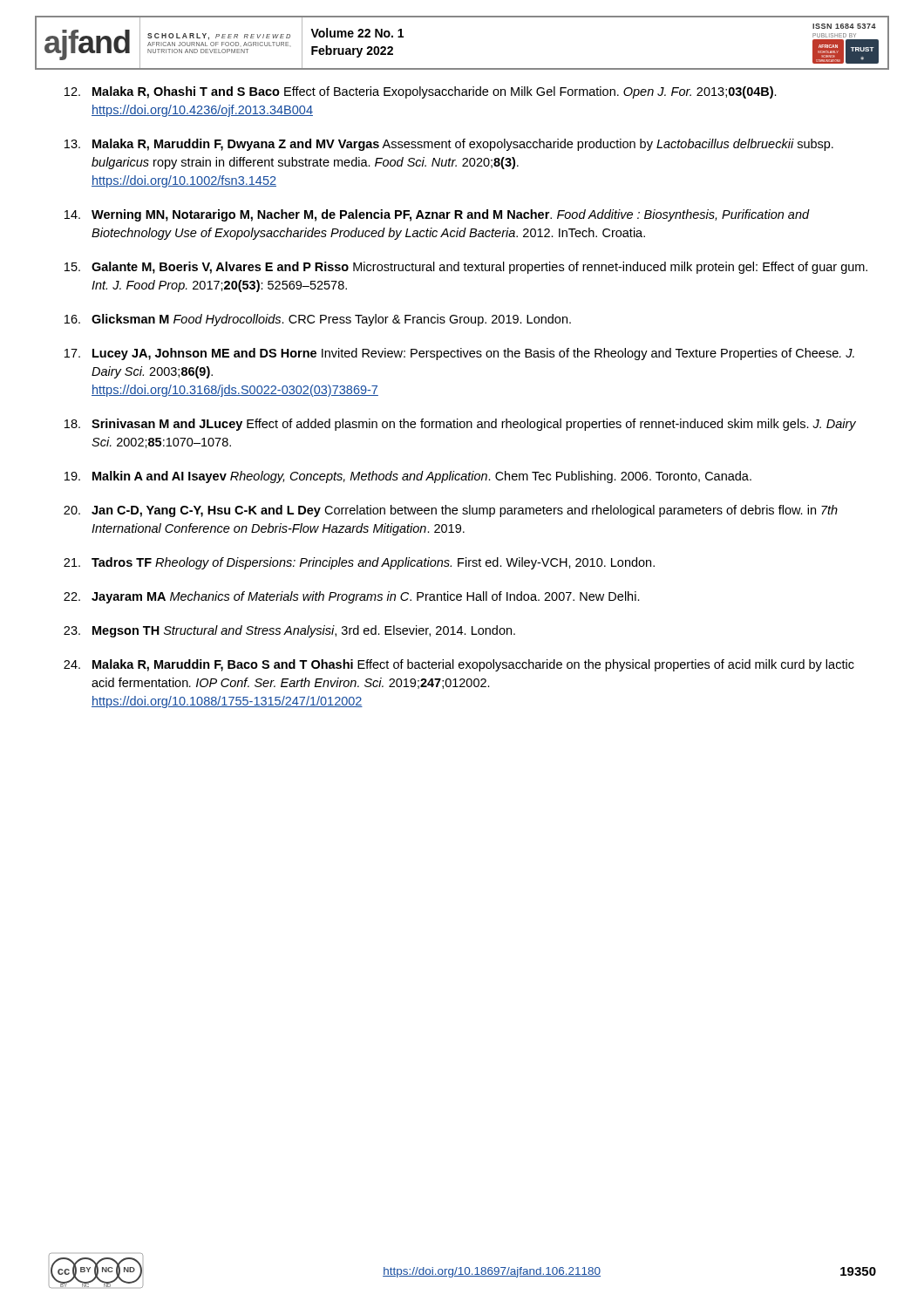Locate the block starting "24. Malaka R, Maruddin"
This screenshot has width=924, height=1308.
pos(462,684)
